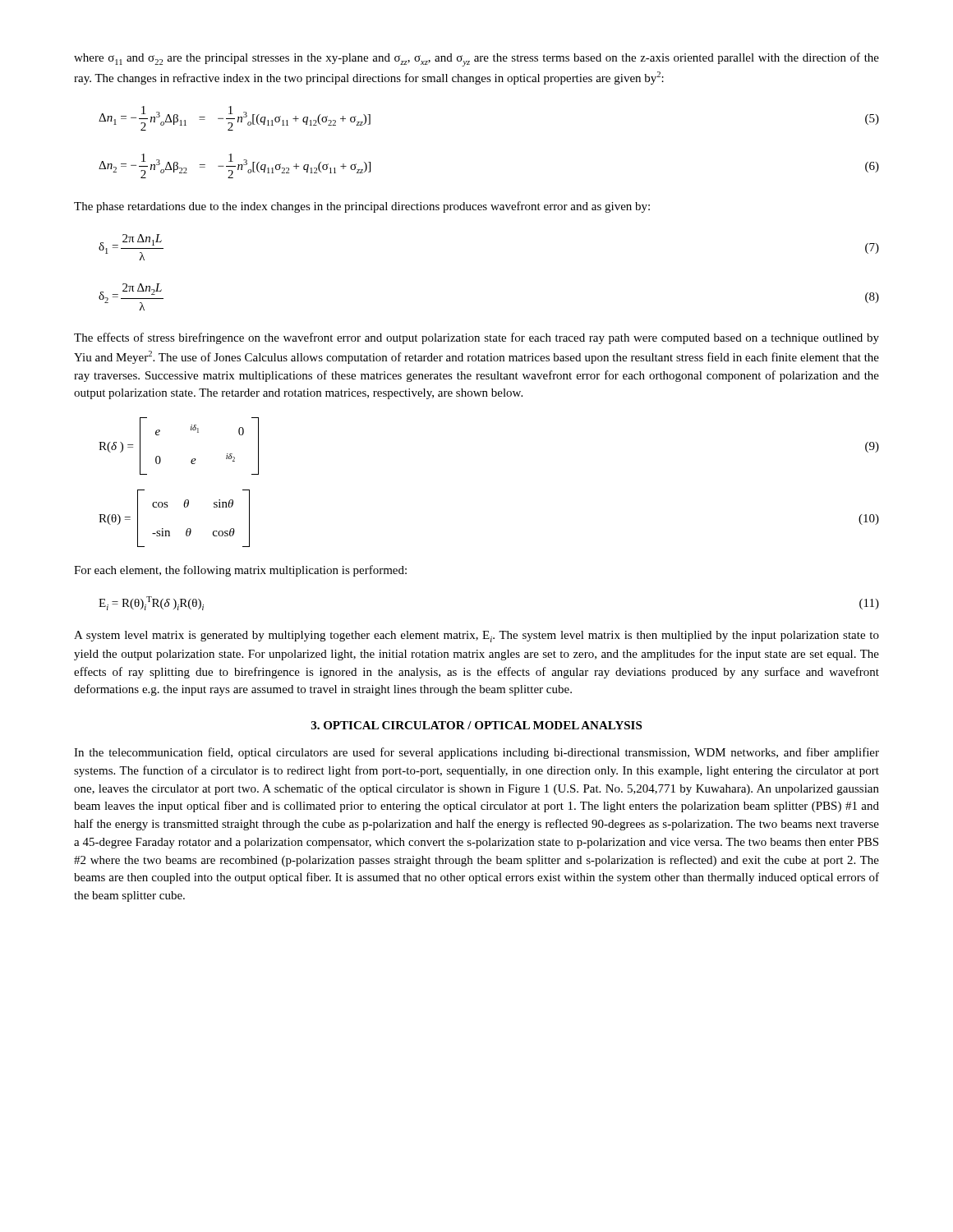
Task: Find the formula that says "δ2 = 2π Δn2L λ (8)"
Action: [142, 299]
